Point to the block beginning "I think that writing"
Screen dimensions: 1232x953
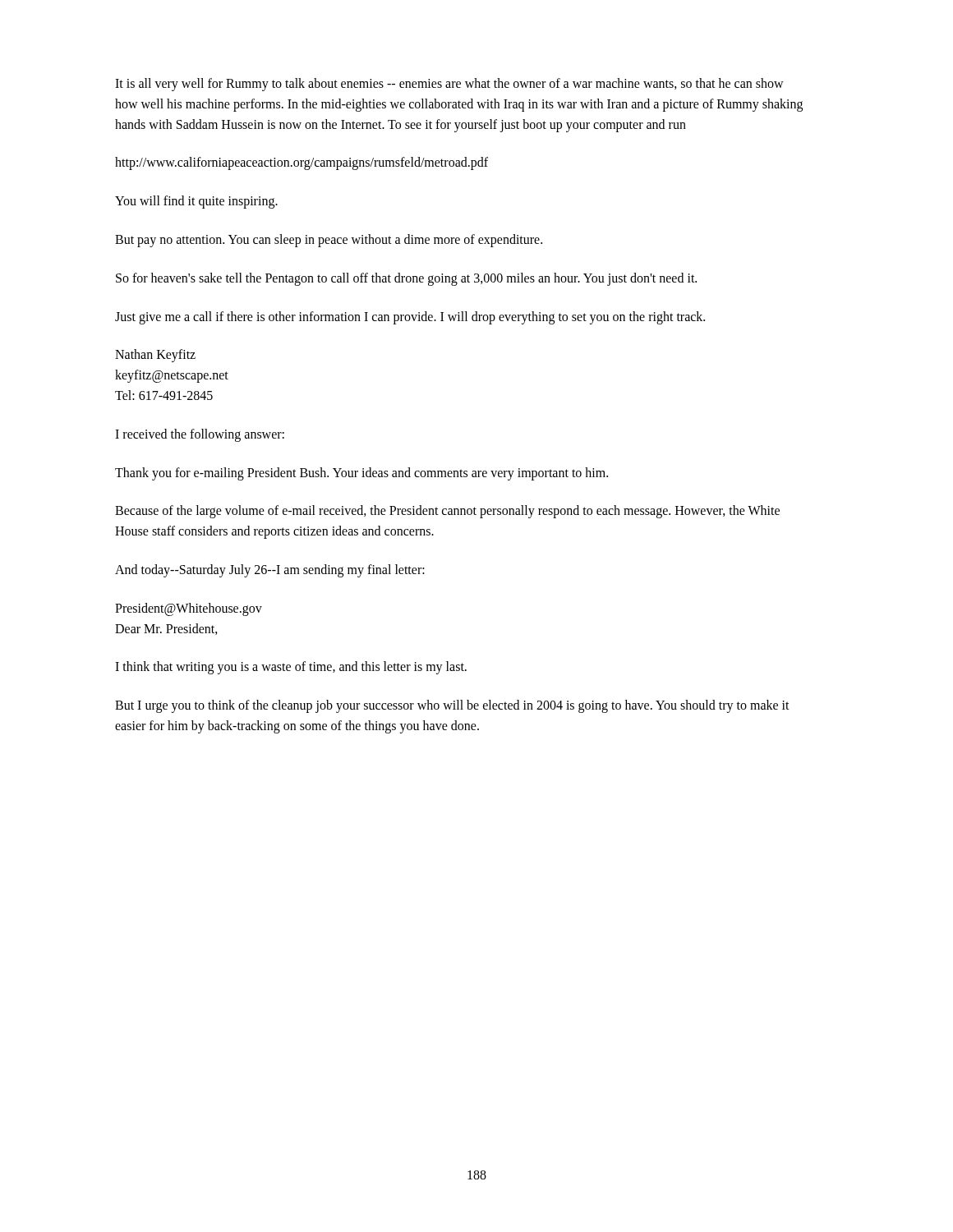tap(291, 667)
